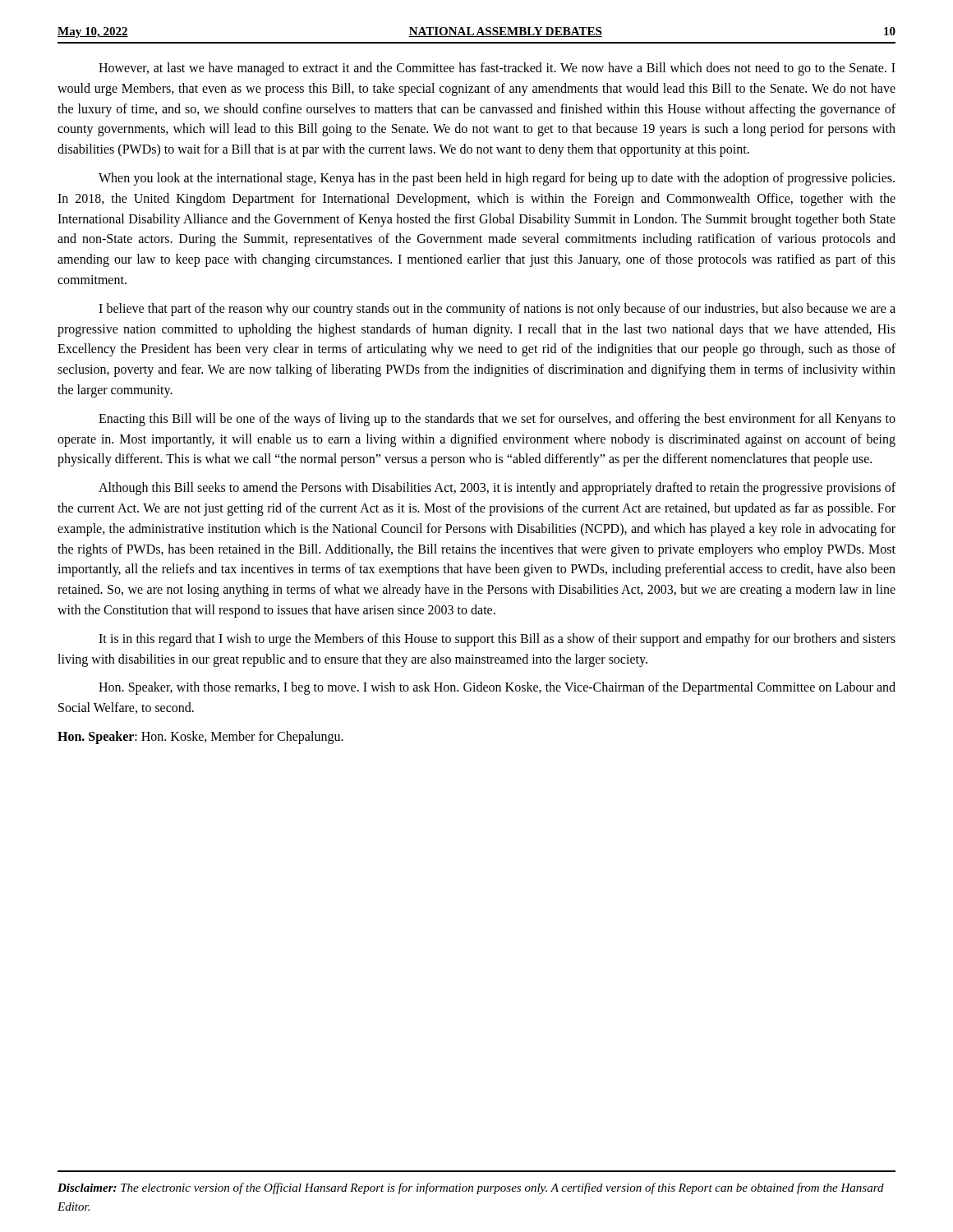Where is the passage that starts "Although this Bill"?

[476, 549]
